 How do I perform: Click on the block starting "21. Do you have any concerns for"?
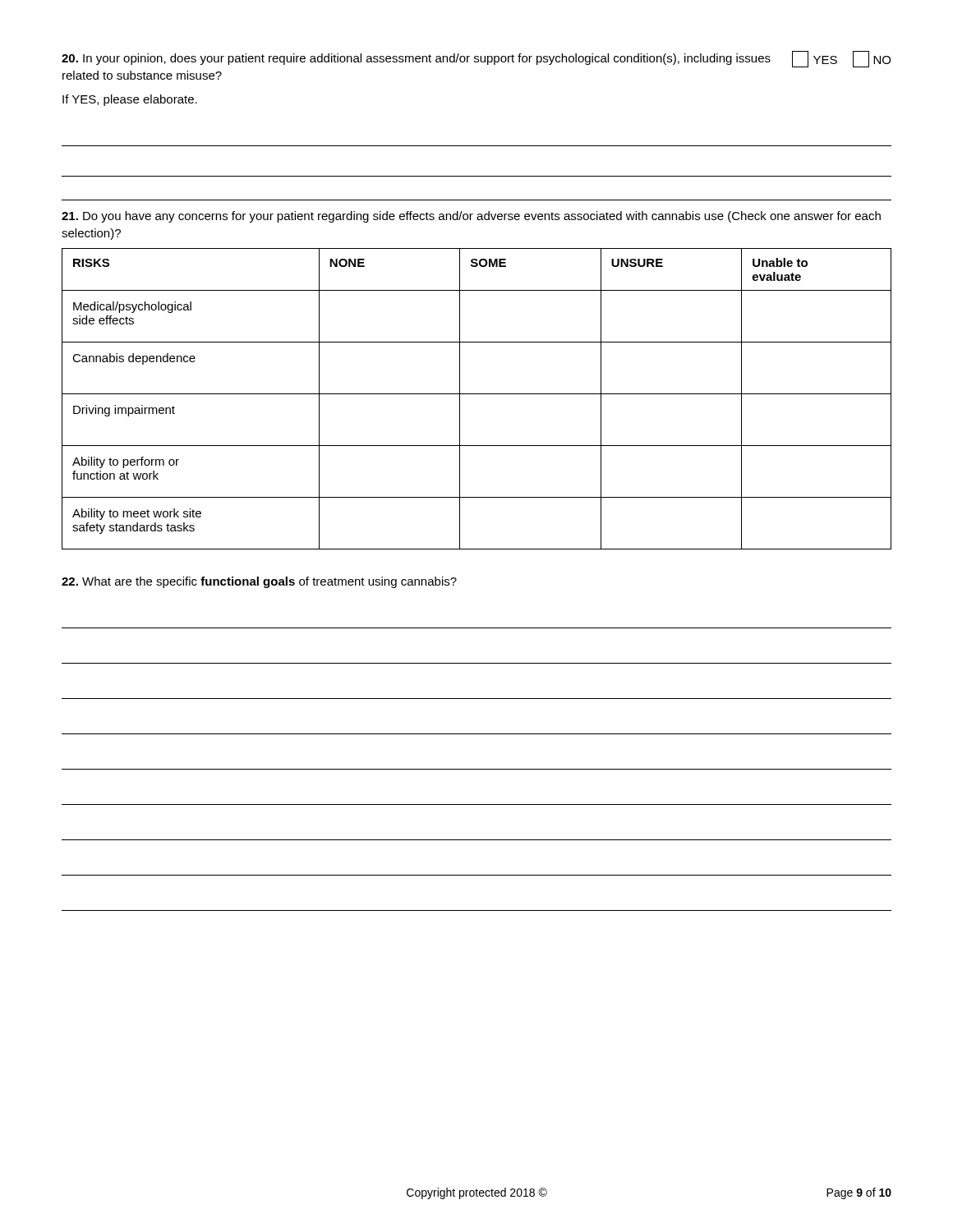click(x=476, y=224)
